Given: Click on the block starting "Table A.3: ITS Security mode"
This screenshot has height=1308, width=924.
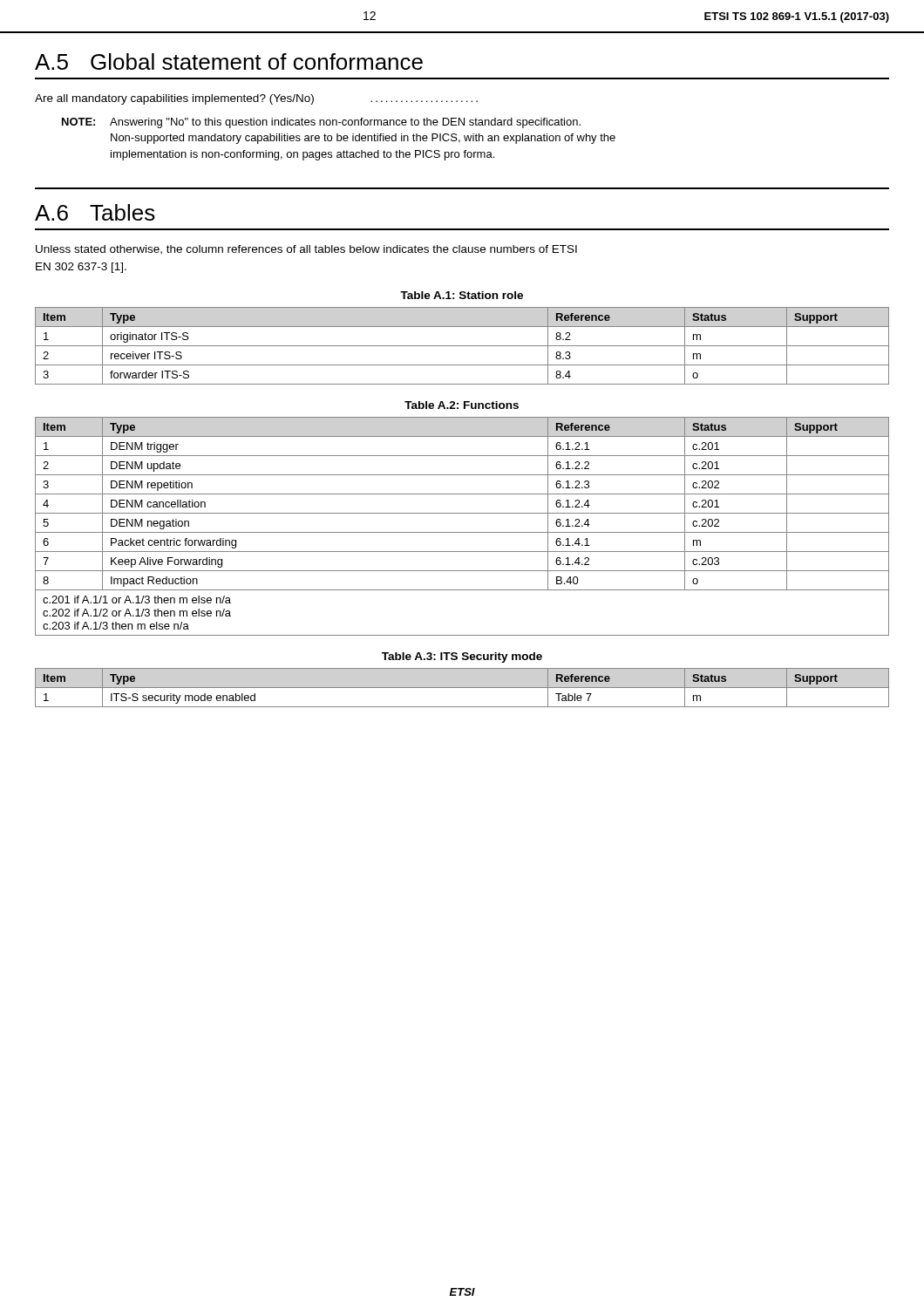Looking at the screenshot, I should [462, 656].
